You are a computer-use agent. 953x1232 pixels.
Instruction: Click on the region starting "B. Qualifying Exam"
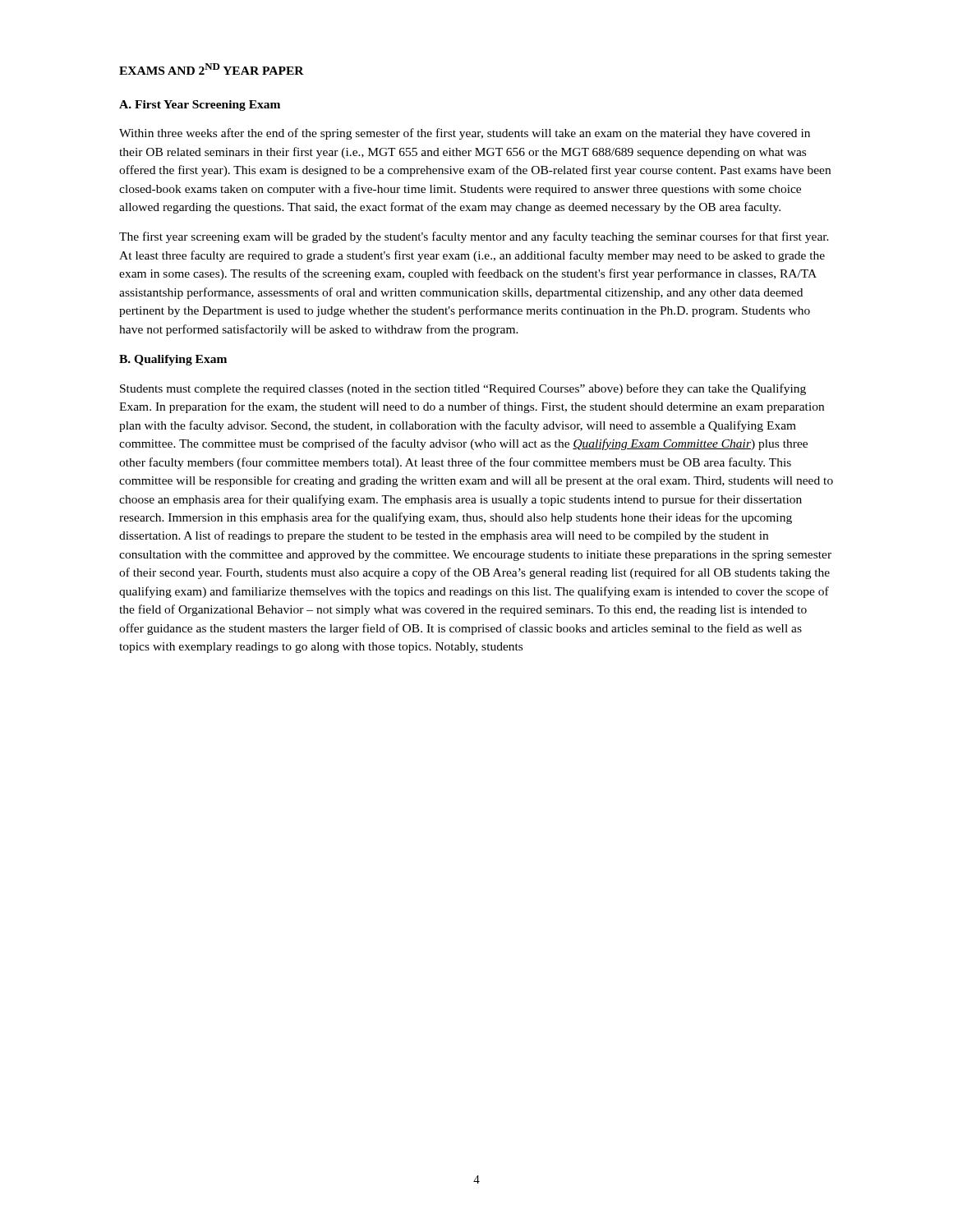pos(173,359)
